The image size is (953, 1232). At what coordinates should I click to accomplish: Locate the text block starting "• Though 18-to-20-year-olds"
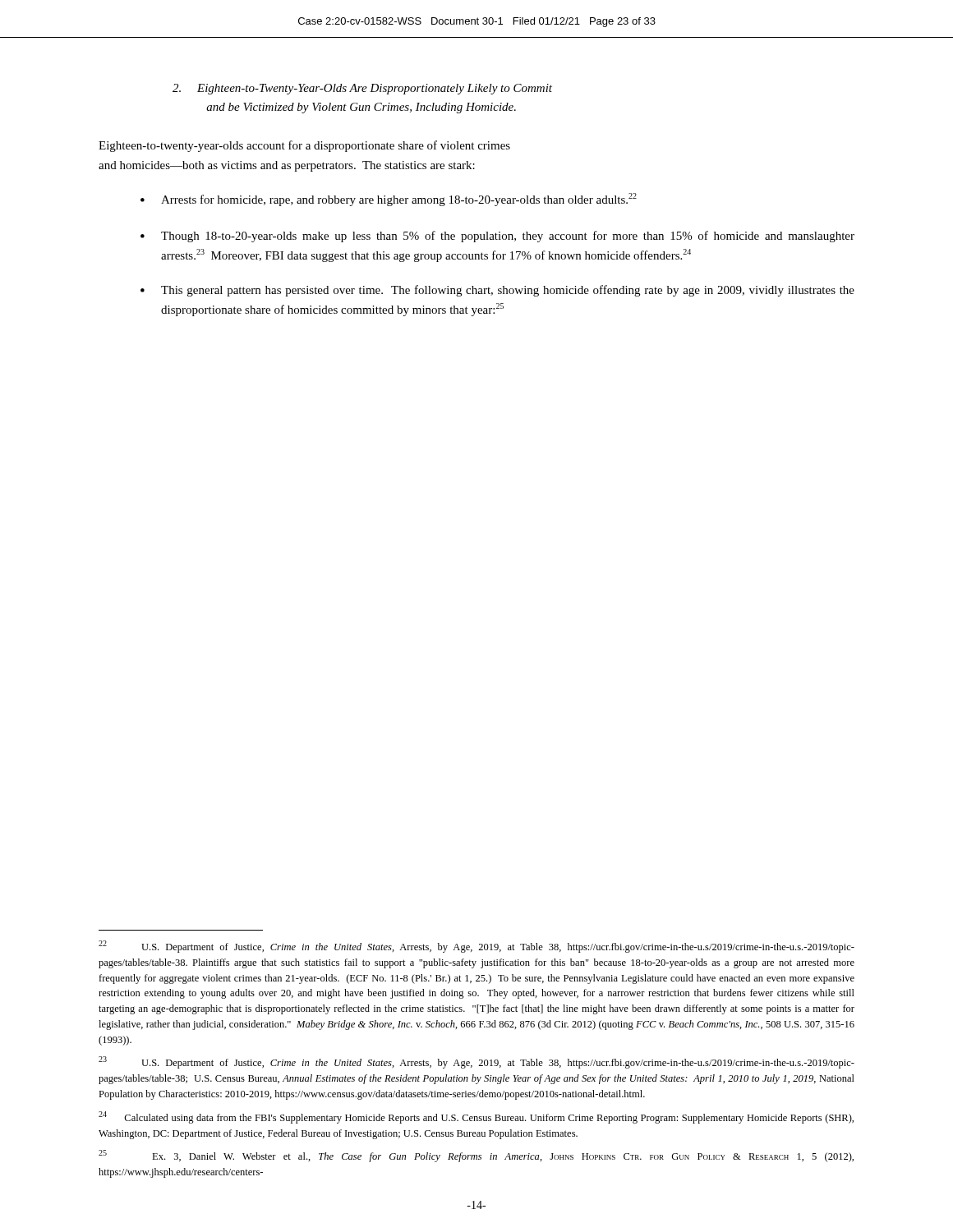(x=497, y=246)
